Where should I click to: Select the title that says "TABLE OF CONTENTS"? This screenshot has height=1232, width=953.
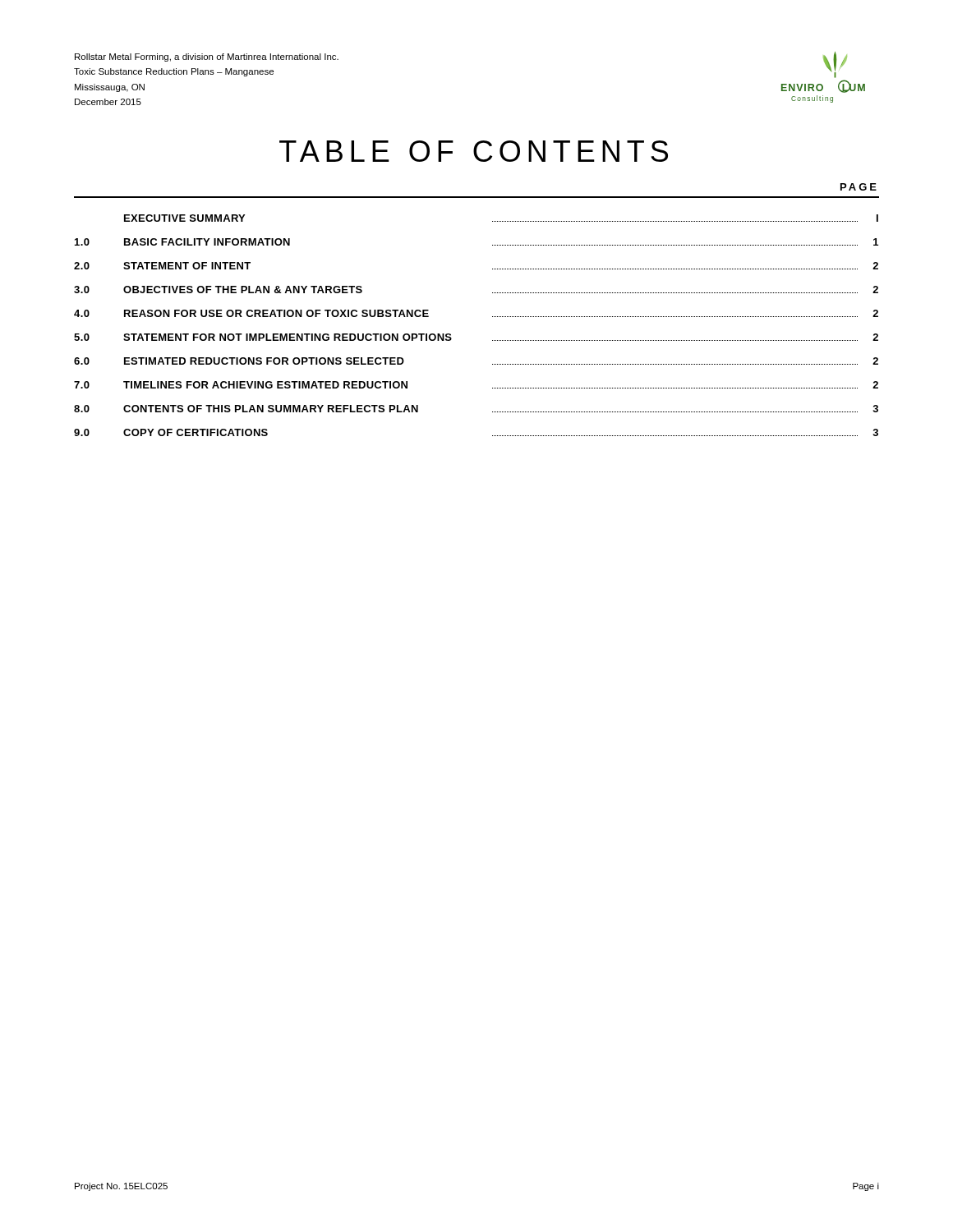[476, 151]
